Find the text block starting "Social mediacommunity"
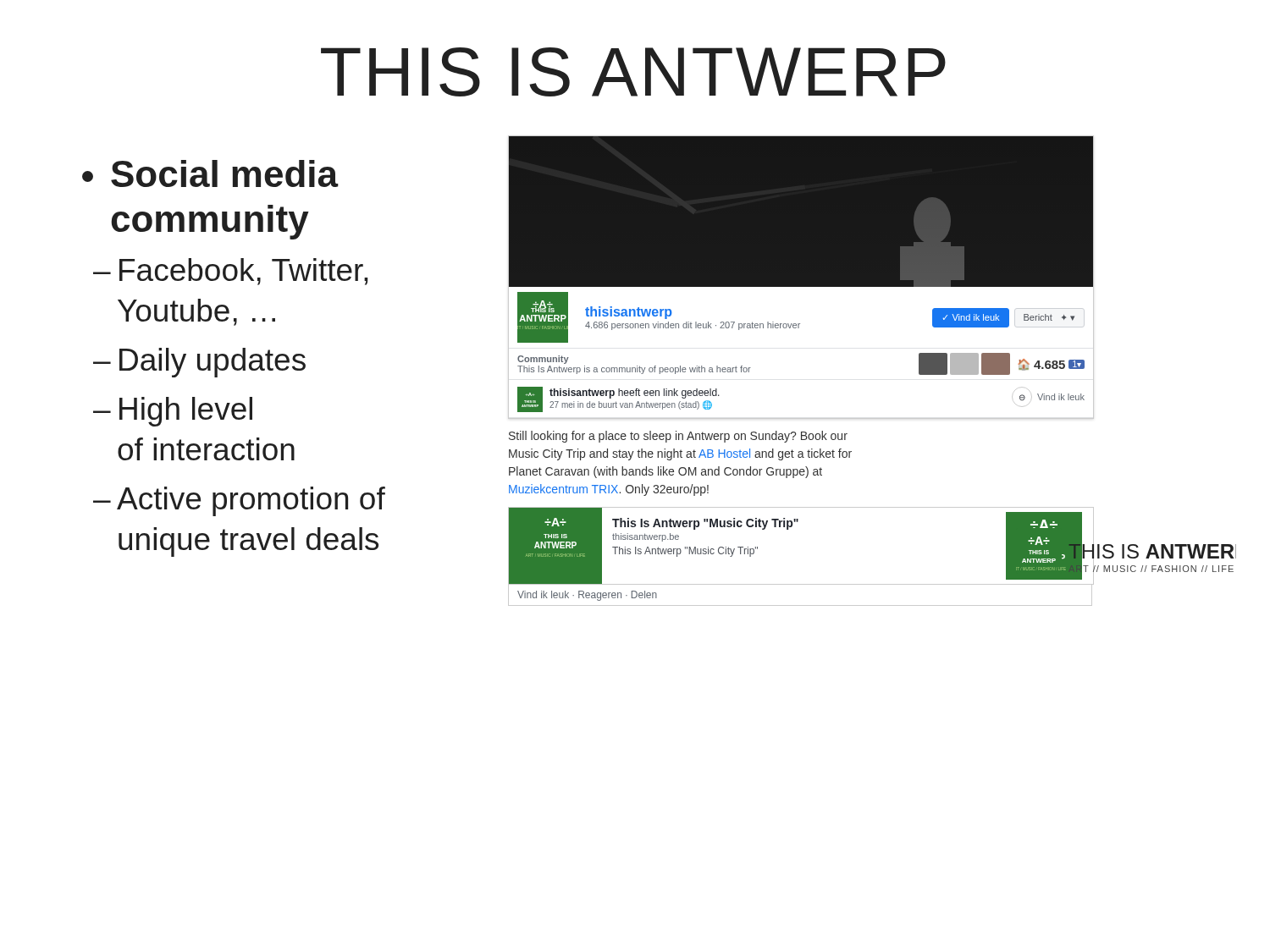This screenshot has width=1270, height=952. [224, 196]
